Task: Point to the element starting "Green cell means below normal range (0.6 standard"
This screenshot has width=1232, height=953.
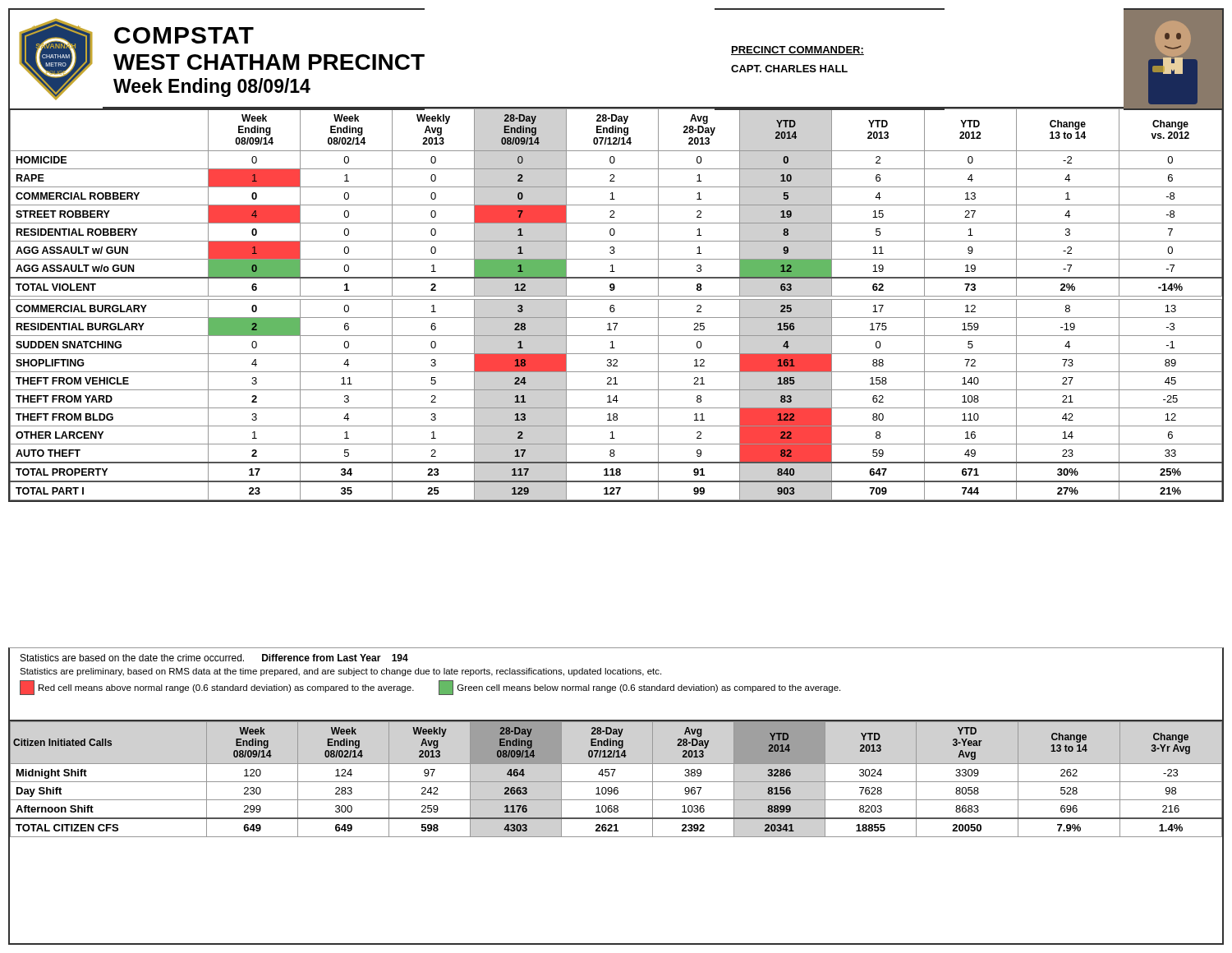Action: tap(640, 688)
